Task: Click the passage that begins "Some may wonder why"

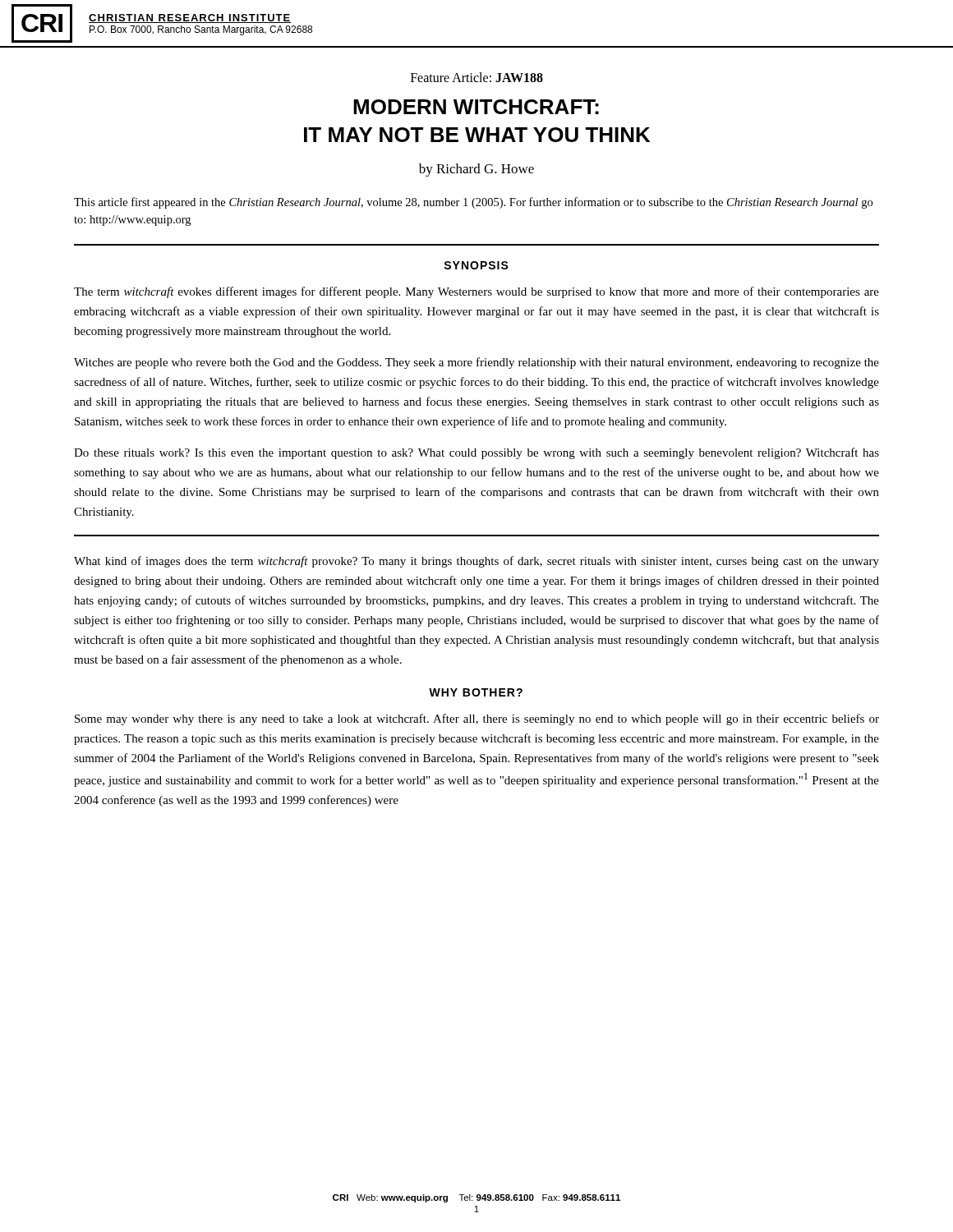Action: [x=476, y=759]
